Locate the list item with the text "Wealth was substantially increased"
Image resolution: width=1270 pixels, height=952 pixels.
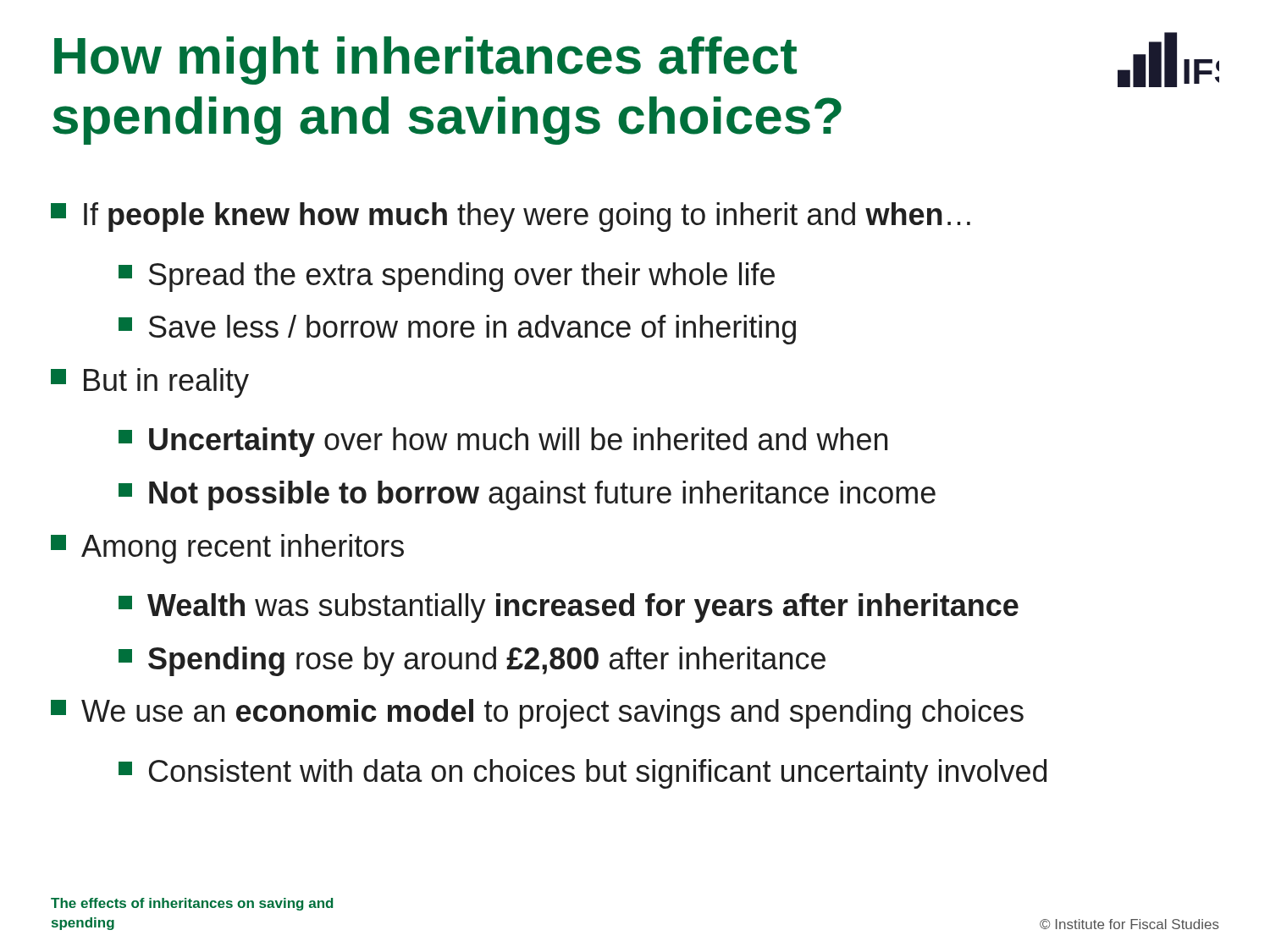(569, 606)
